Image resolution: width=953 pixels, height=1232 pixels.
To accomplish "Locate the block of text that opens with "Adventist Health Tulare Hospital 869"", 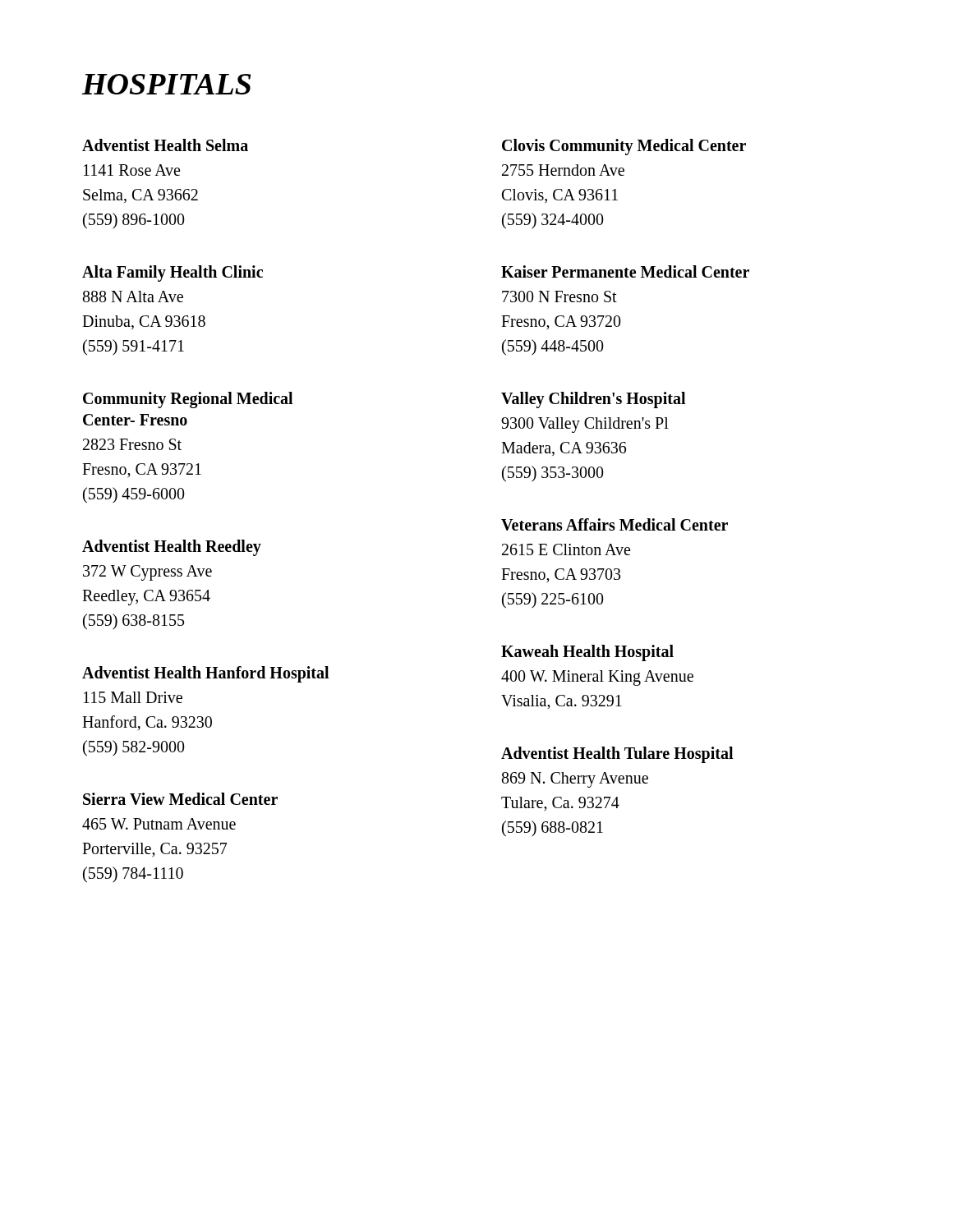I will [x=617, y=755].
